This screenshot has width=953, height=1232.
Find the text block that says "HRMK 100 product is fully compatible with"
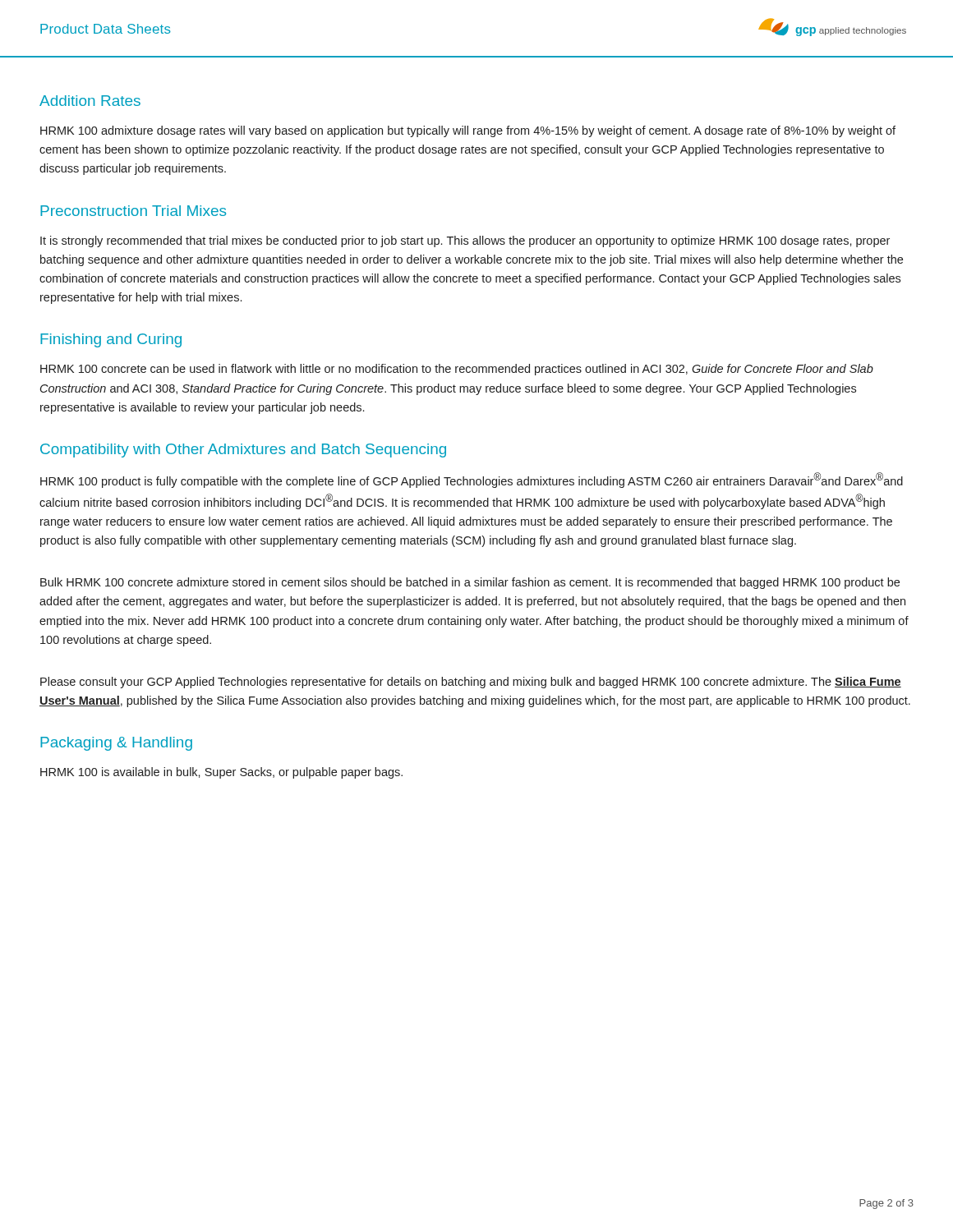(x=476, y=510)
